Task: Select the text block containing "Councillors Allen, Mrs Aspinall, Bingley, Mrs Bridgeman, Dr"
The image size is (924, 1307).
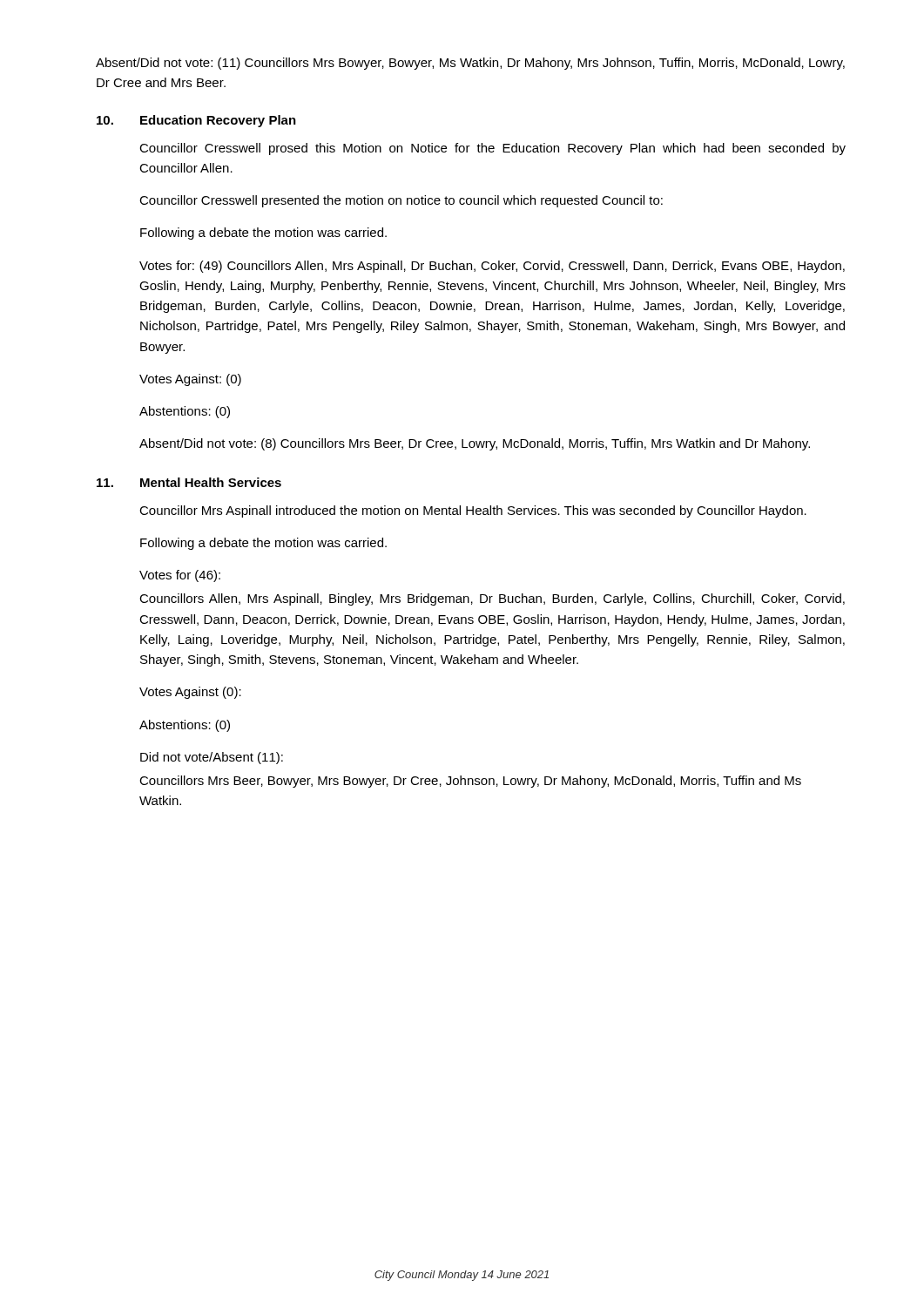Action: click(492, 629)
